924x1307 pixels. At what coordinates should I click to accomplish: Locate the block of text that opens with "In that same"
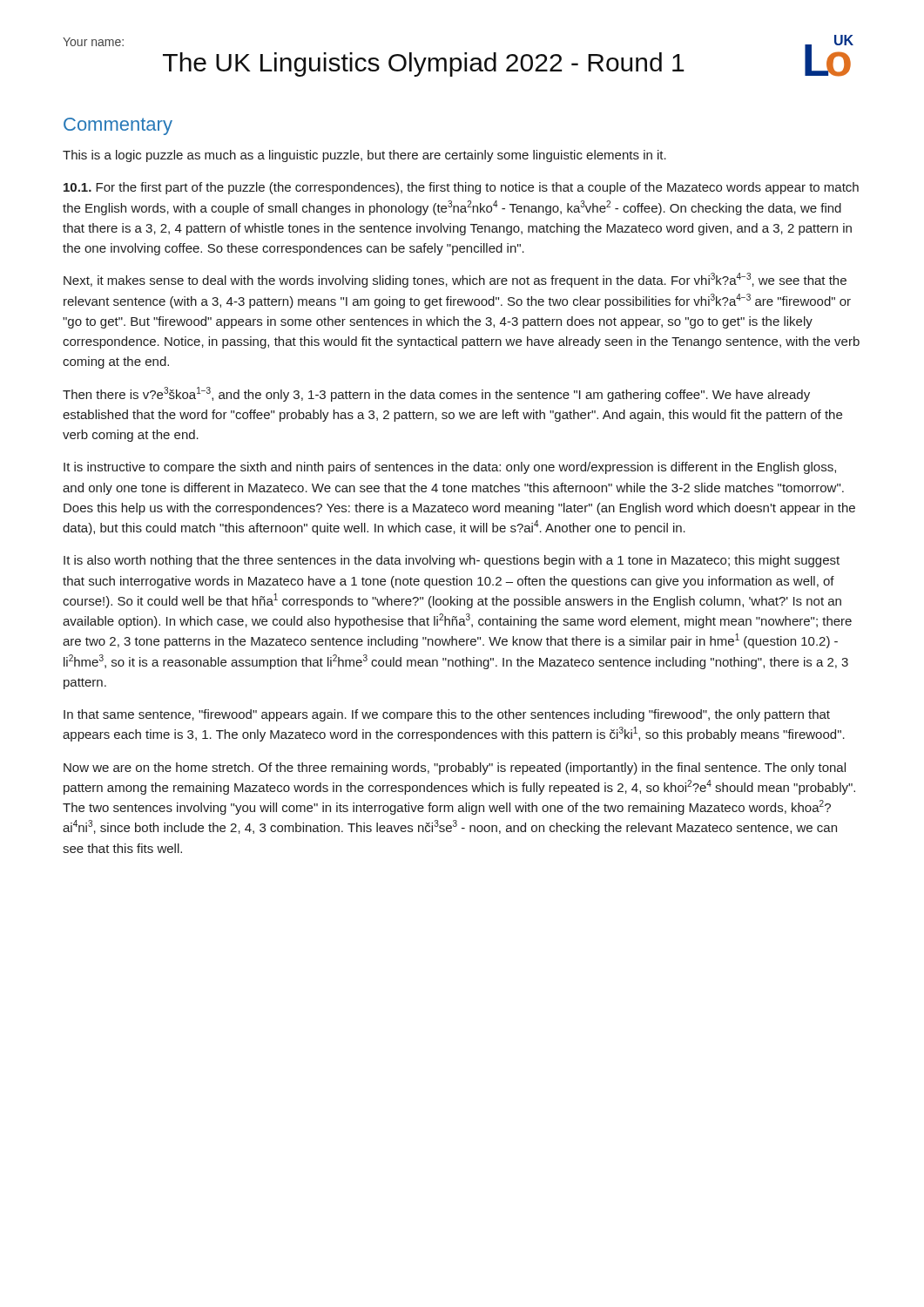pos(454,724)
